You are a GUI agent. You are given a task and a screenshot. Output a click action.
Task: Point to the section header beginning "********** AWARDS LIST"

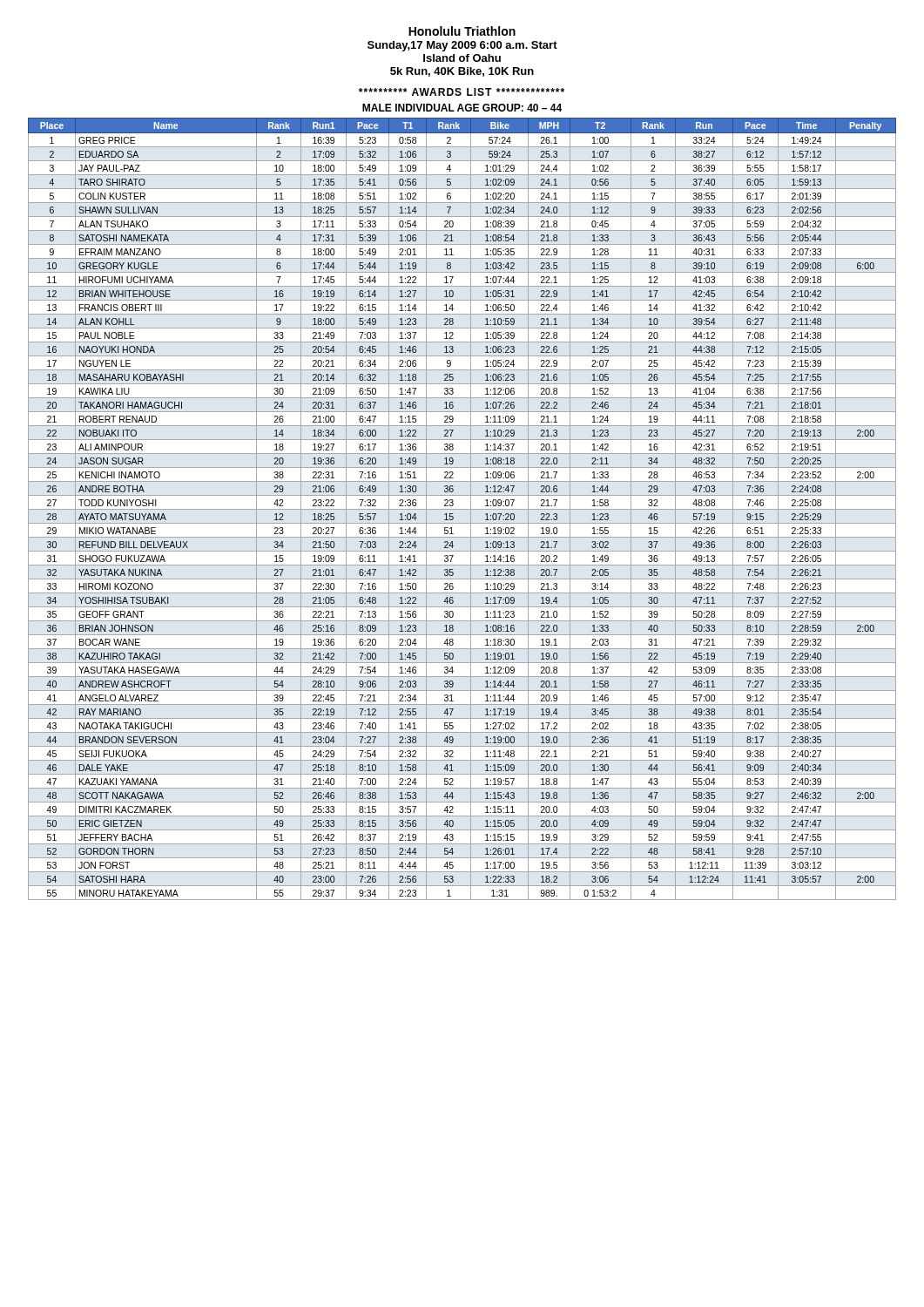[462, 92]
